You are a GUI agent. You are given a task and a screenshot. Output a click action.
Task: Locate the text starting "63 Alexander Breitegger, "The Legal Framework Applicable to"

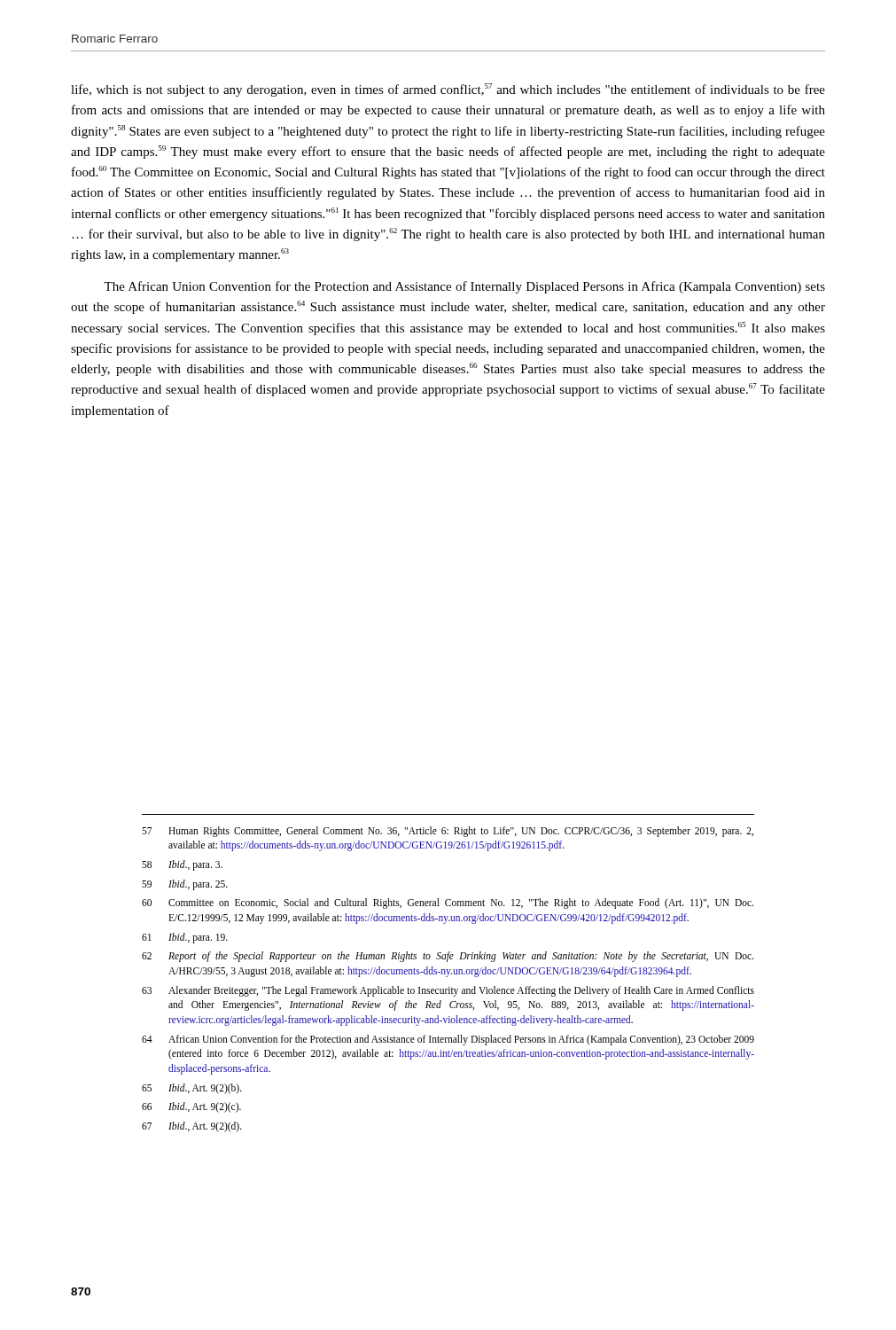448,1005
